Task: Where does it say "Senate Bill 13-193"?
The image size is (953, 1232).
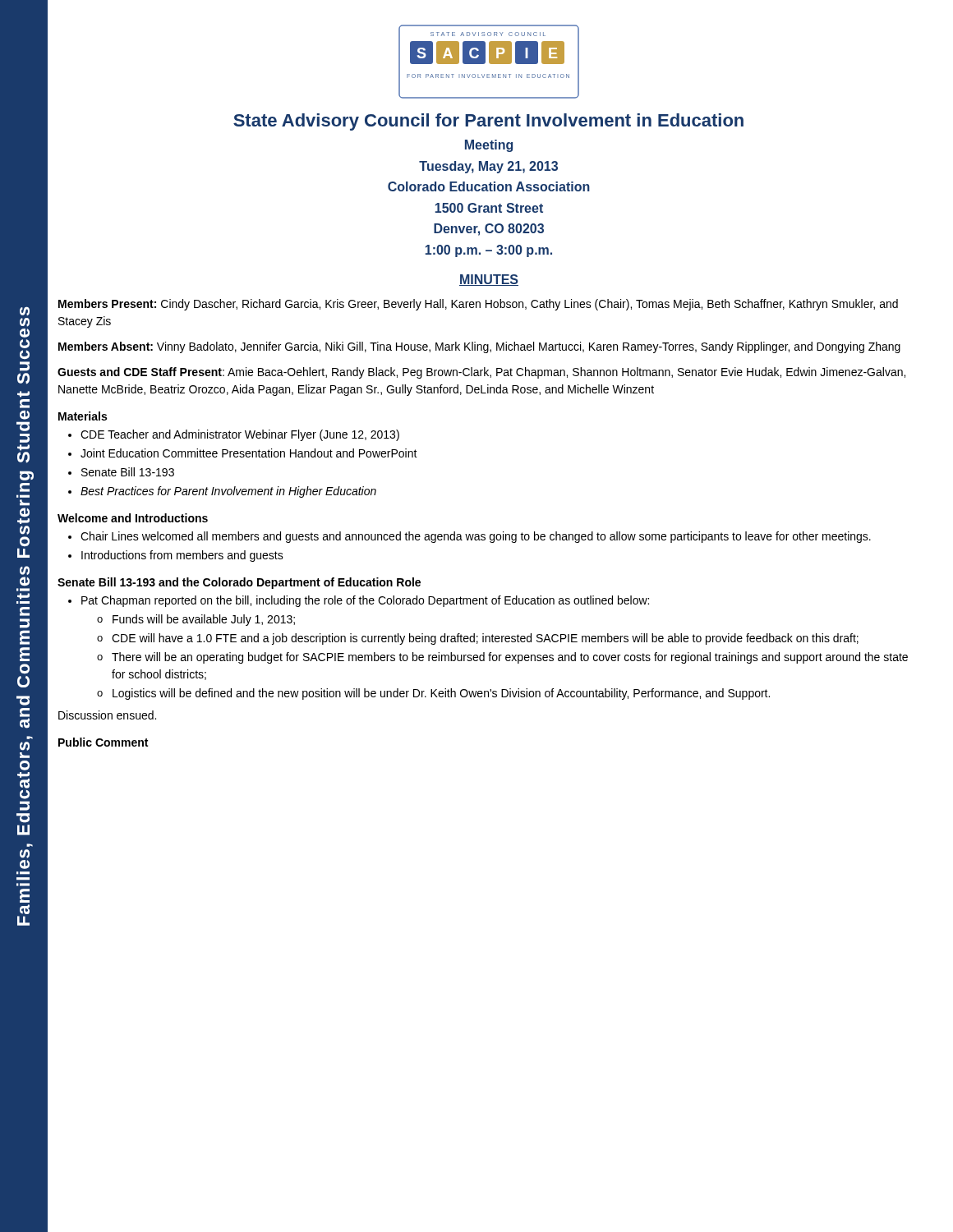Action: [128, 472]
